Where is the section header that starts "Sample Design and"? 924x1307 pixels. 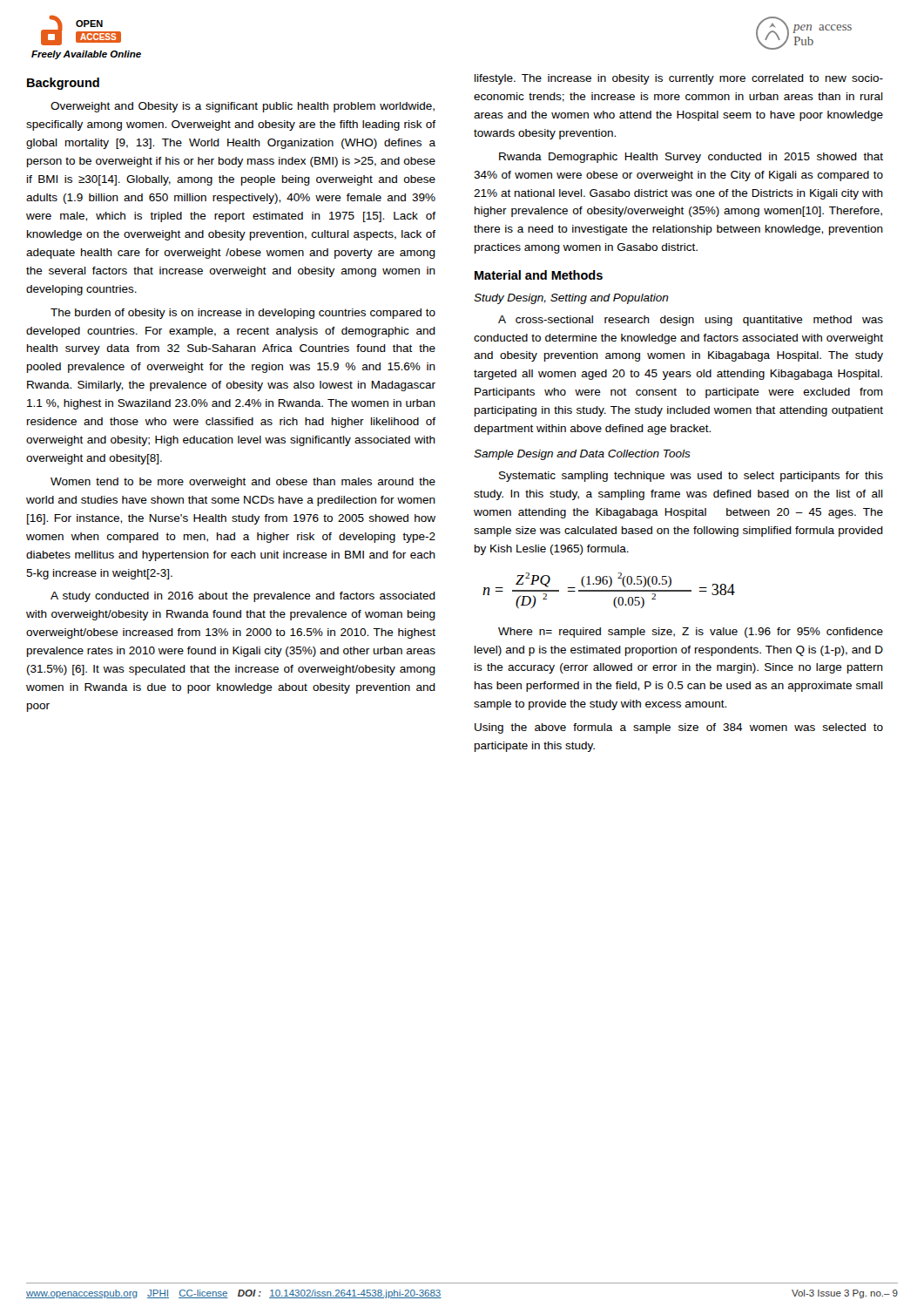coord(582,454)
